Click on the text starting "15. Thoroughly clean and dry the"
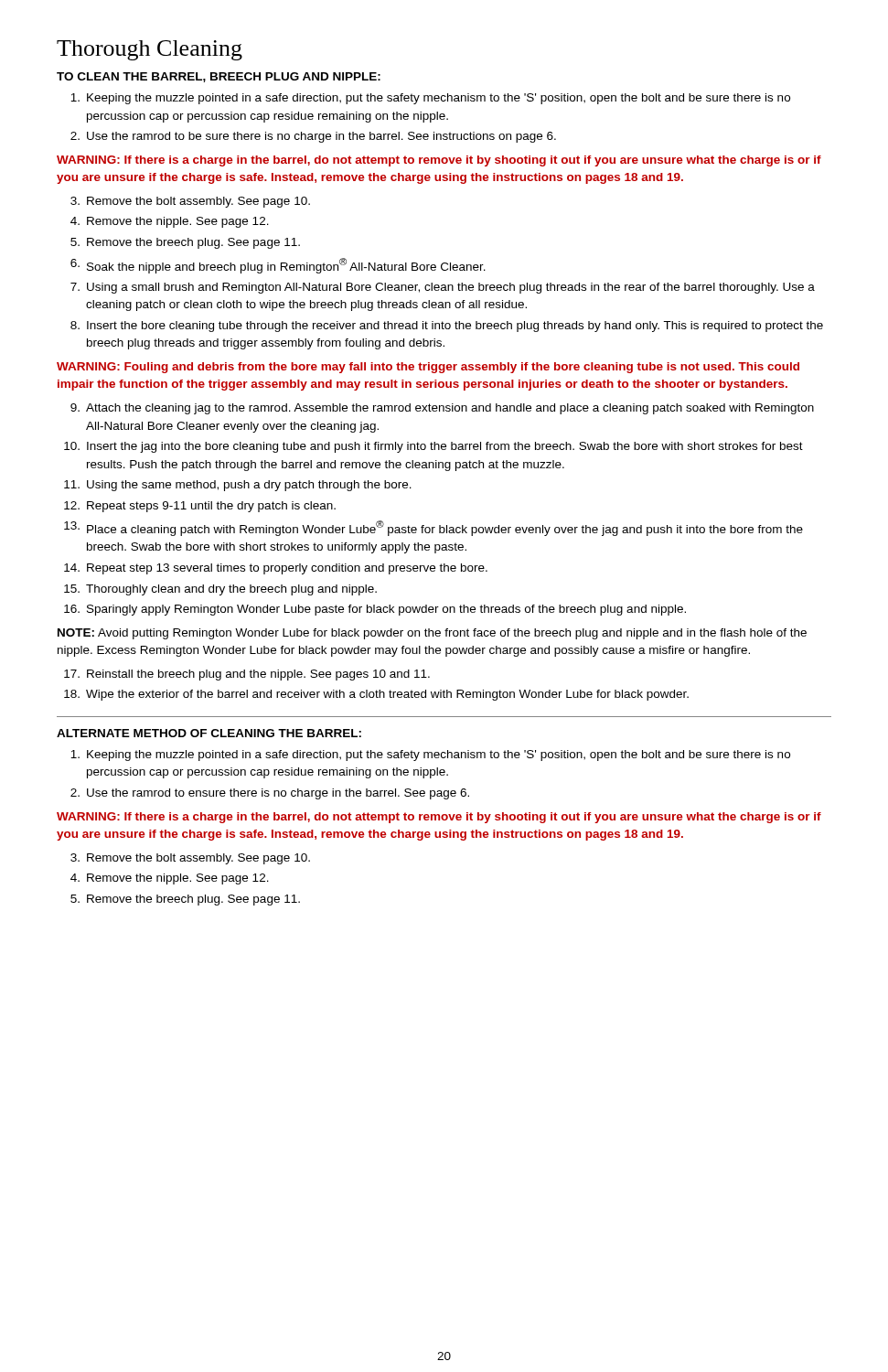Image resolution: width=888 pixels, height=1372 pixels. click(220, 590)
